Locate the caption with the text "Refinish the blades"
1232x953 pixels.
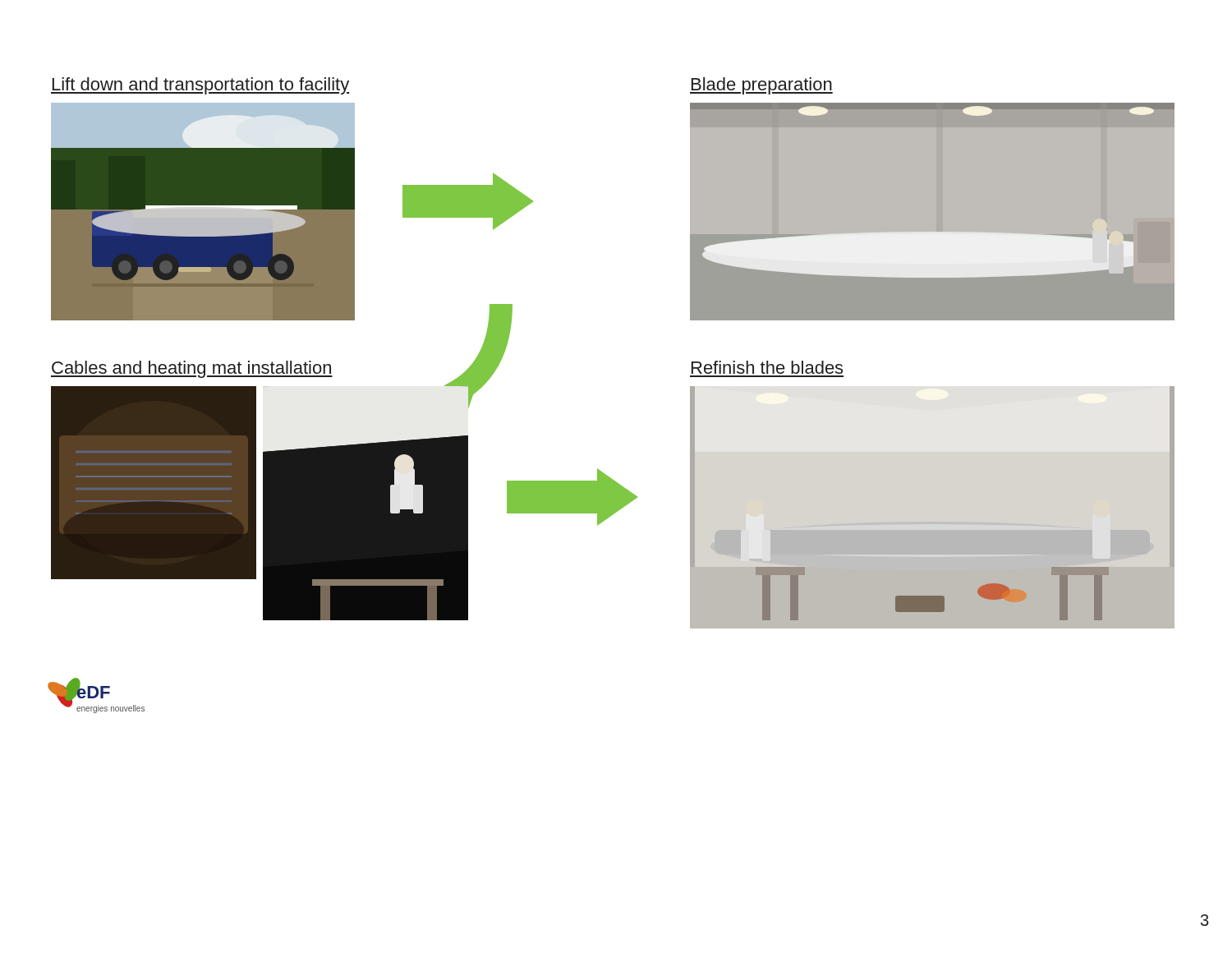tap(767, 368)
